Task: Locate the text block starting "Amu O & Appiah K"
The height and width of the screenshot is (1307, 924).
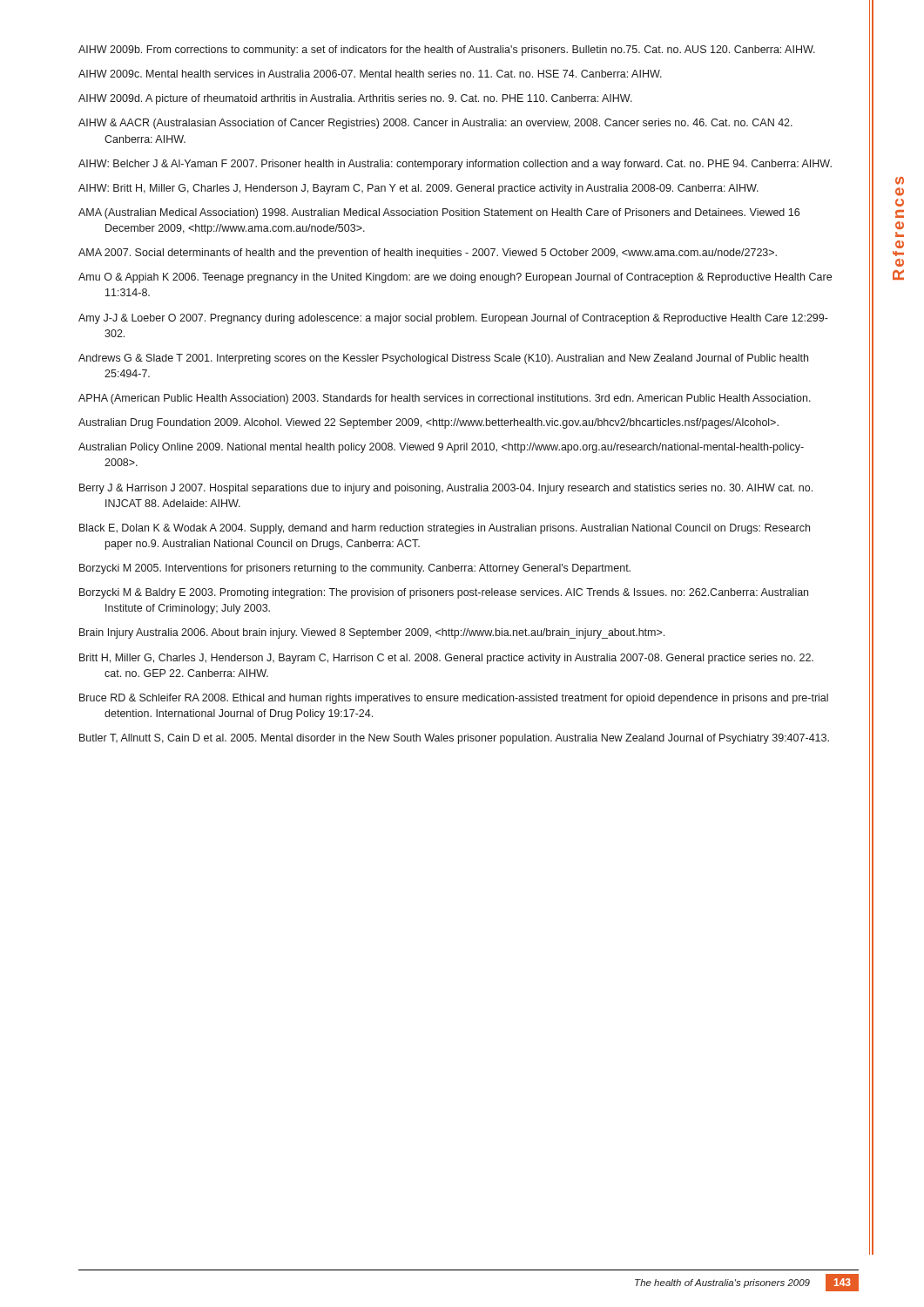Action: 455,285
